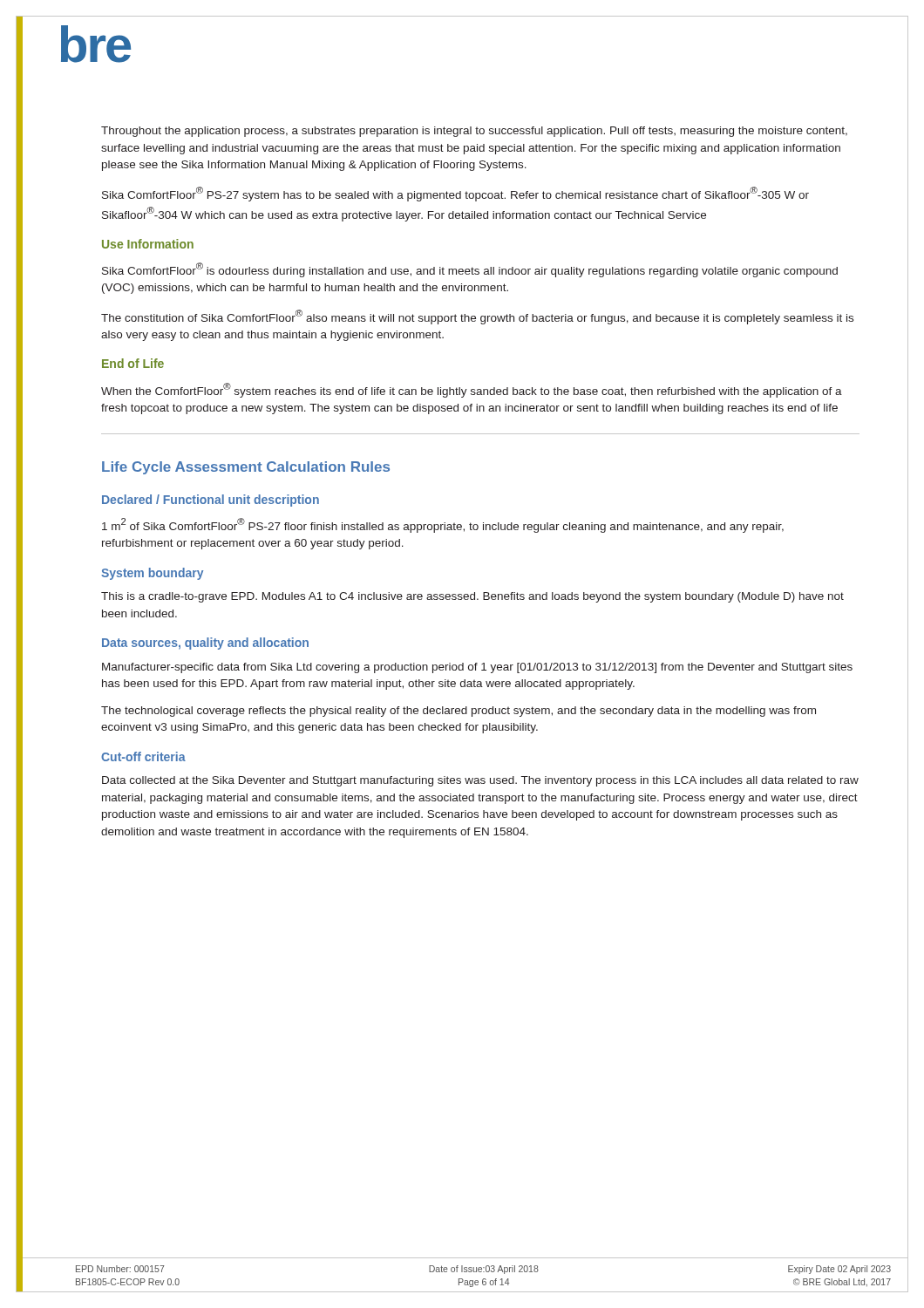Select the block starting "Manufacturer-specific data from Sika Ltd"
The width and height of the screenshot is (924, 1308).
click(x=480, y=675)
